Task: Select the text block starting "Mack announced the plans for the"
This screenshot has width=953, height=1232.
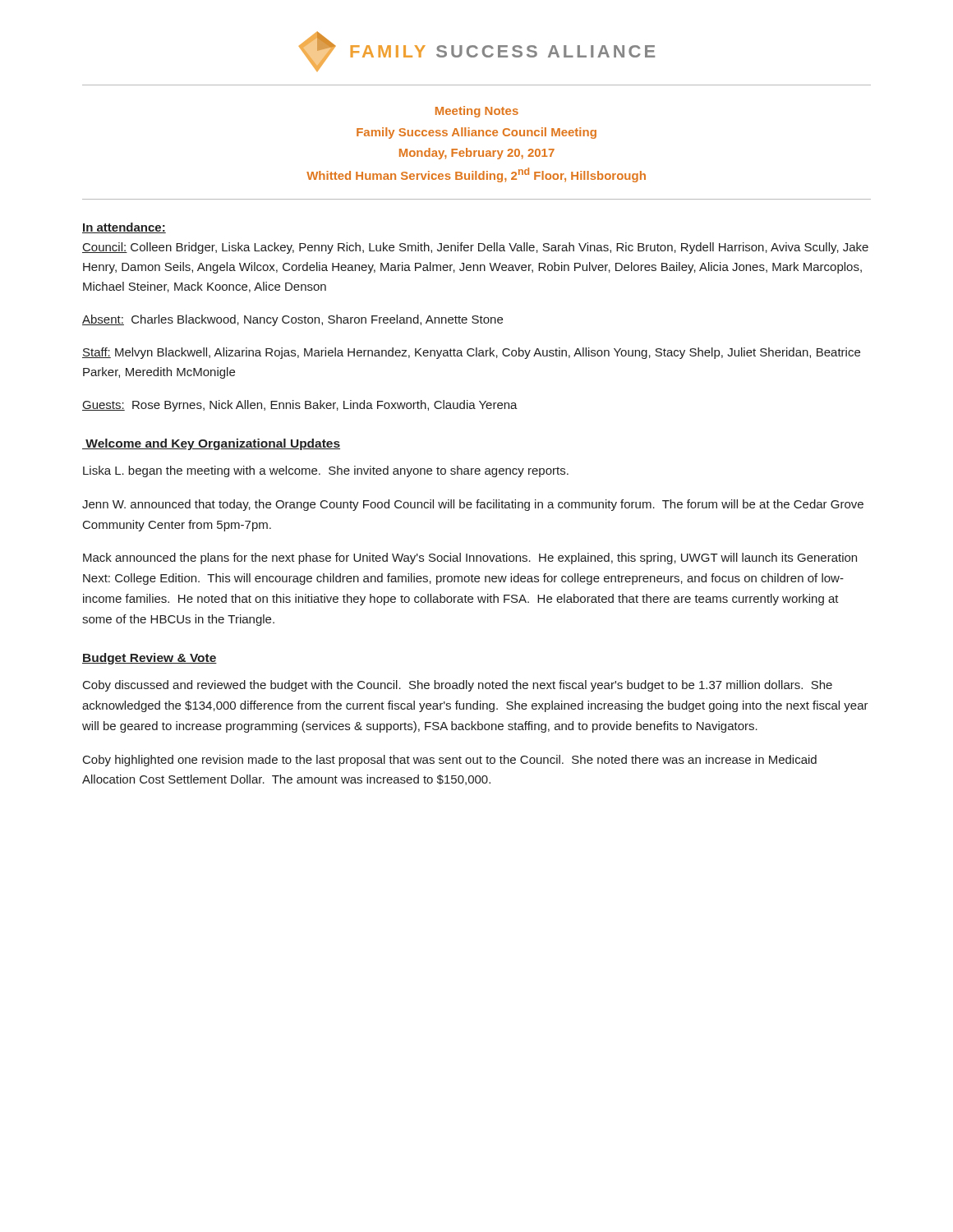Action: (x=470, y=588)
